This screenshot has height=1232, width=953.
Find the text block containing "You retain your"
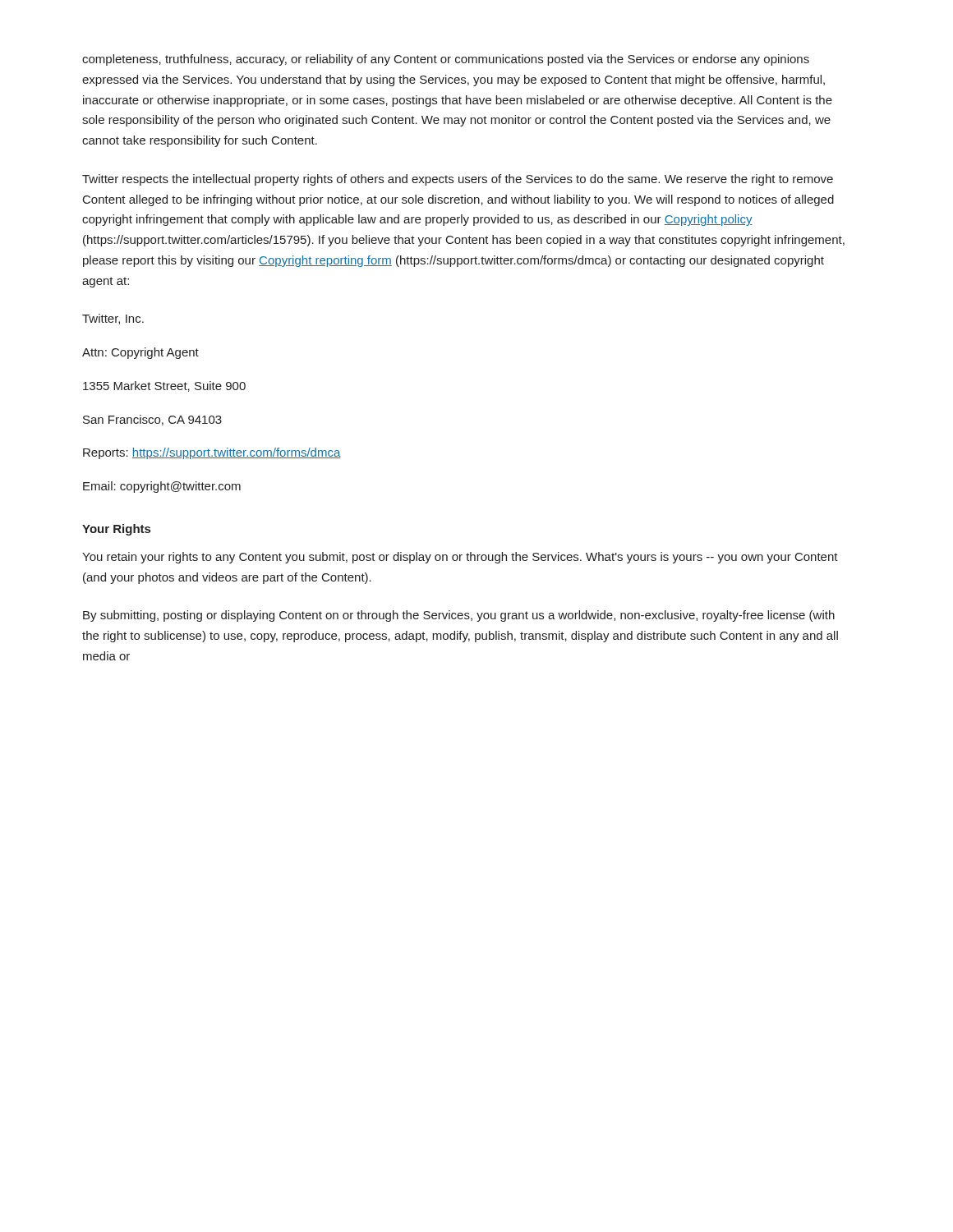pos(460,566)
